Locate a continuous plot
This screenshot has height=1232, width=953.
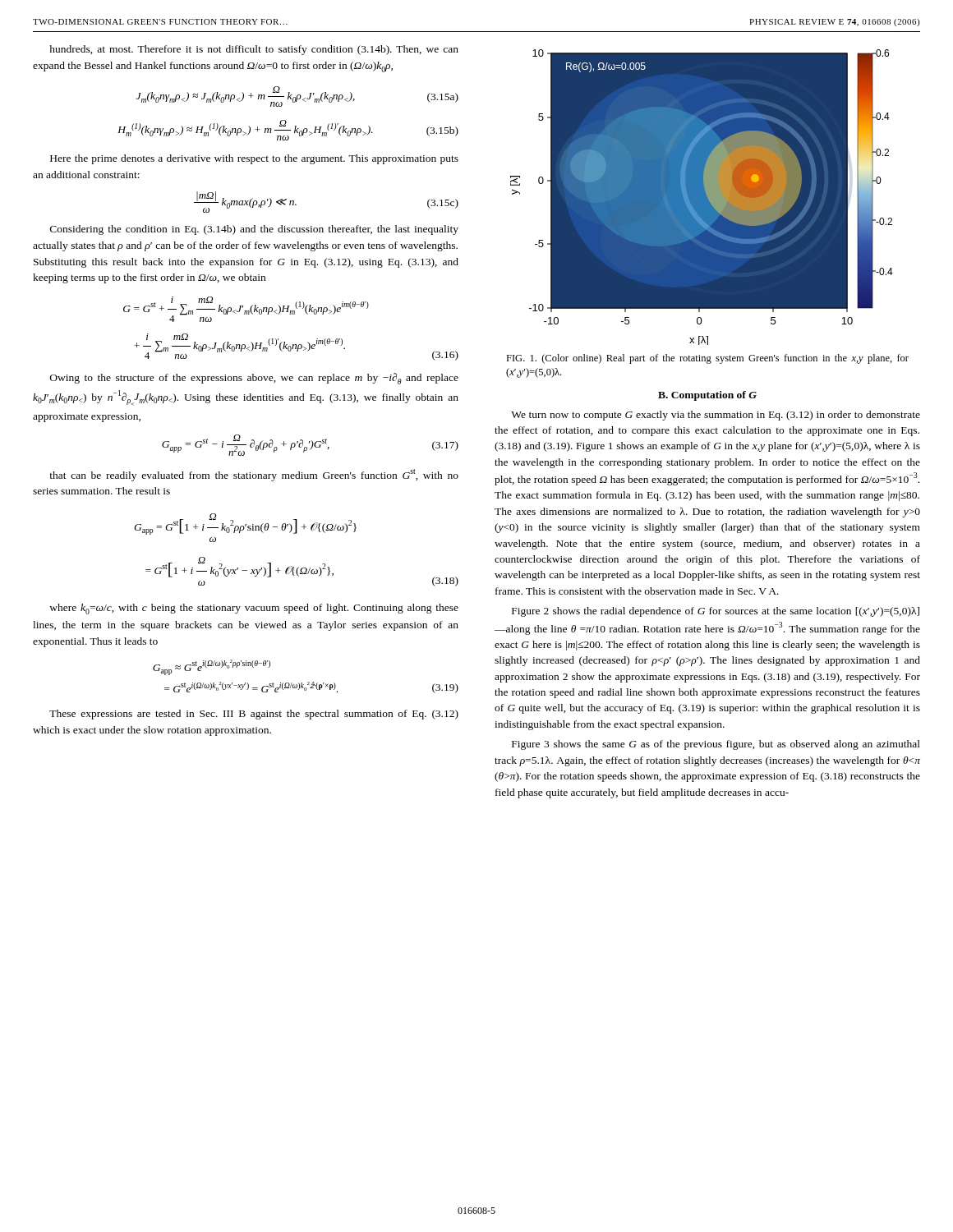tap(707, 195)
